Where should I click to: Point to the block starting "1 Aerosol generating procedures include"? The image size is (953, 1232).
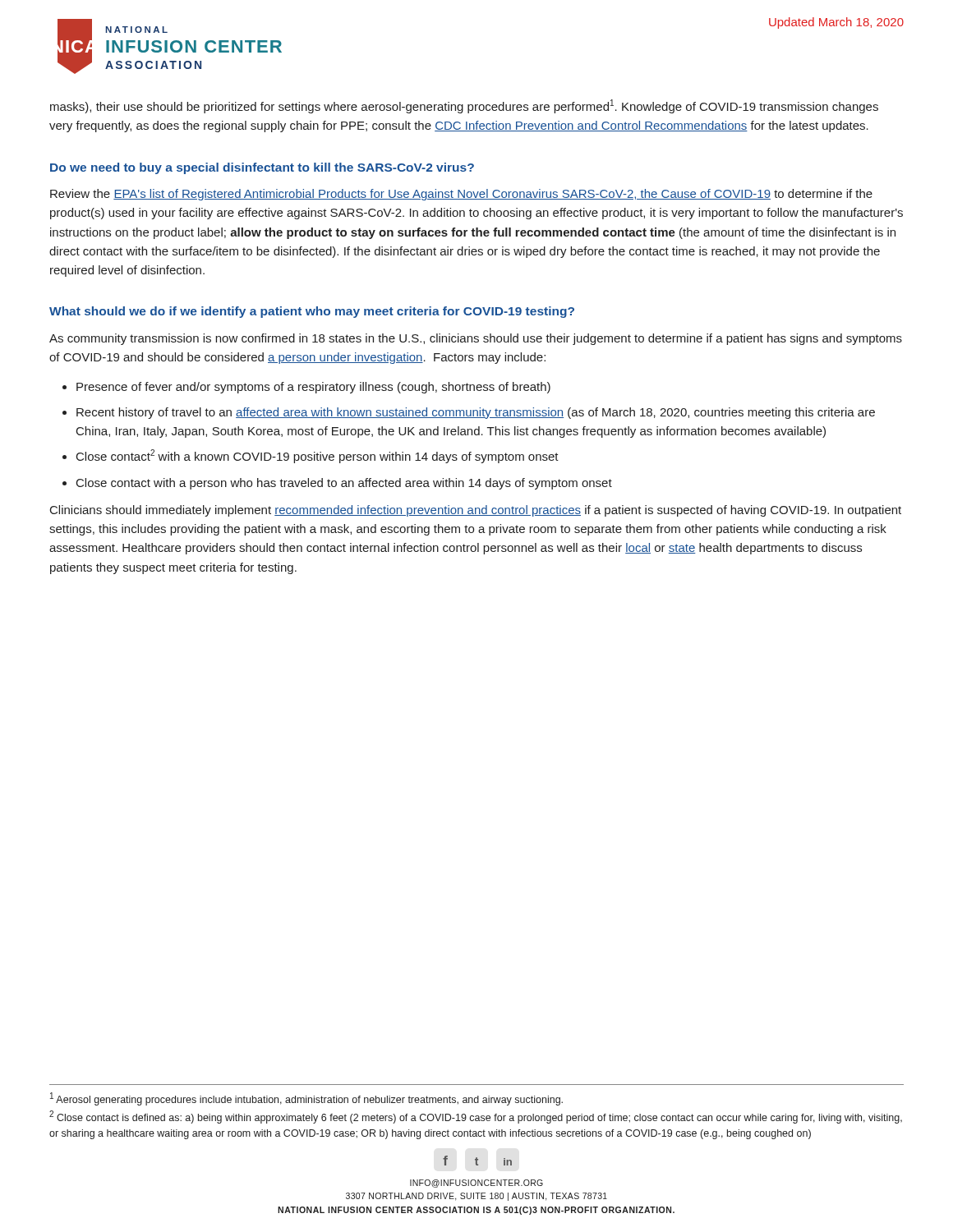tap(476, 1116)
